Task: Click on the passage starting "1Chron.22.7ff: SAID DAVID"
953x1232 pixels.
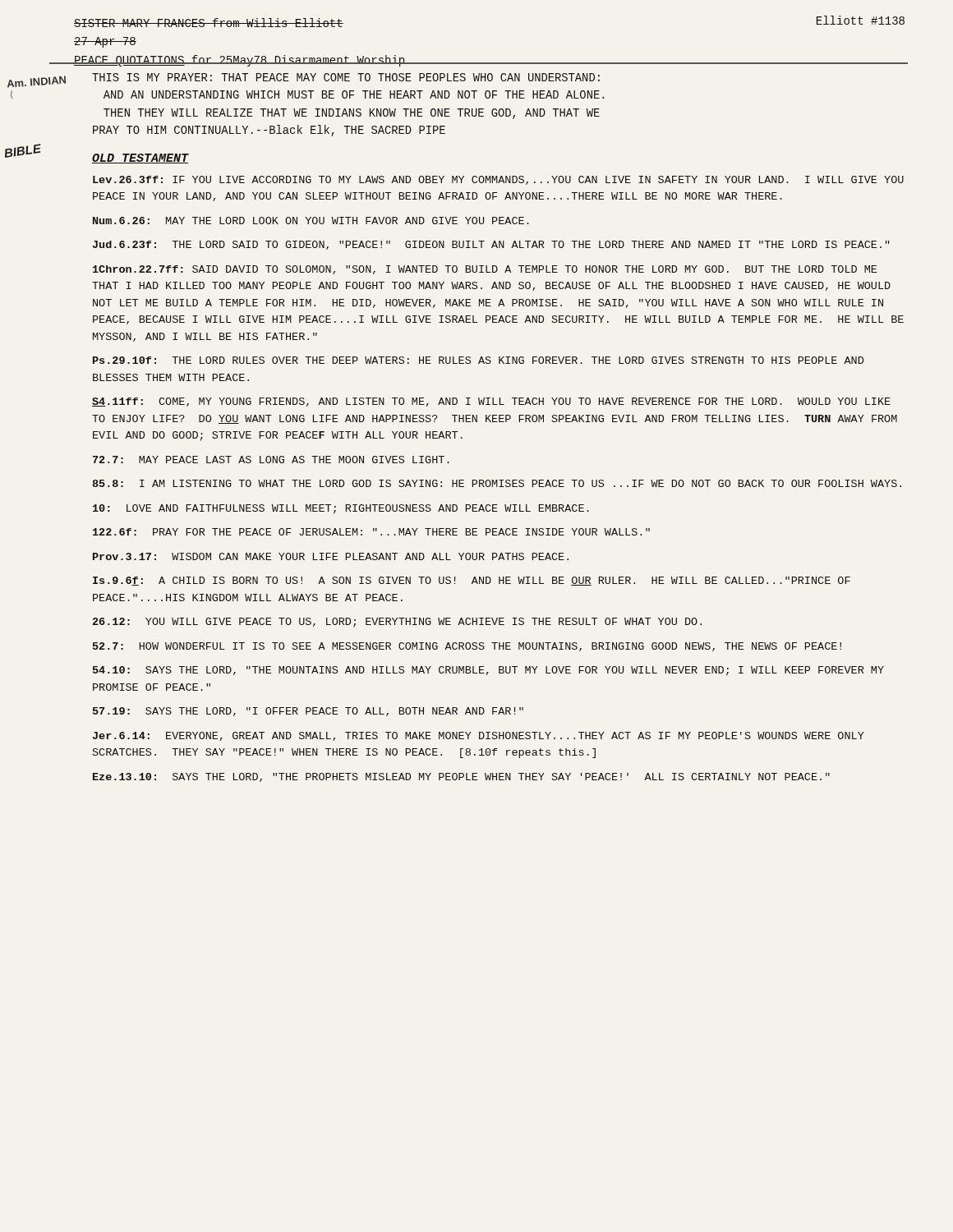Action: point(498,303)
